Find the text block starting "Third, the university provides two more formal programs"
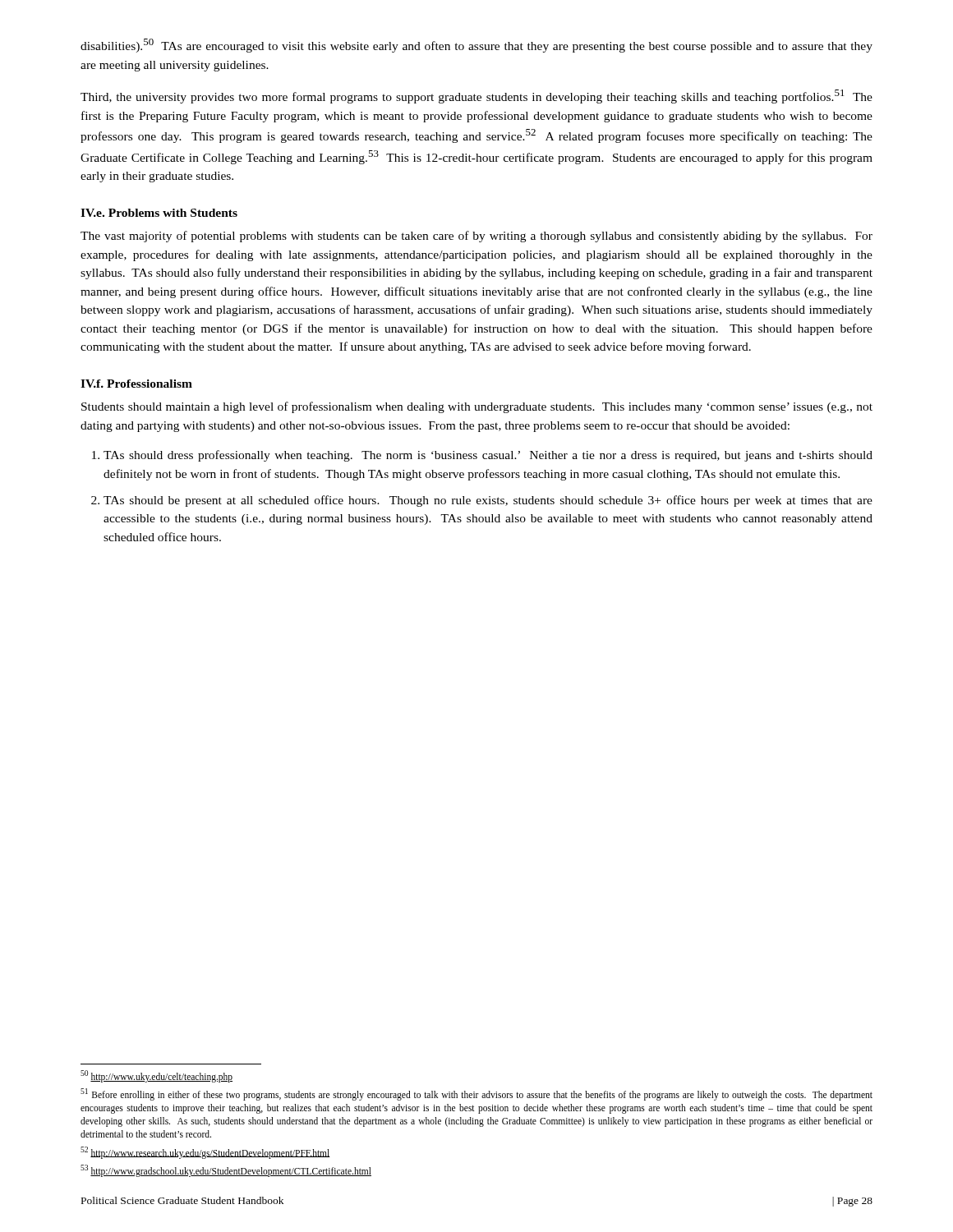The width and height of the screenshot is (953, 1232). (476, 135)
